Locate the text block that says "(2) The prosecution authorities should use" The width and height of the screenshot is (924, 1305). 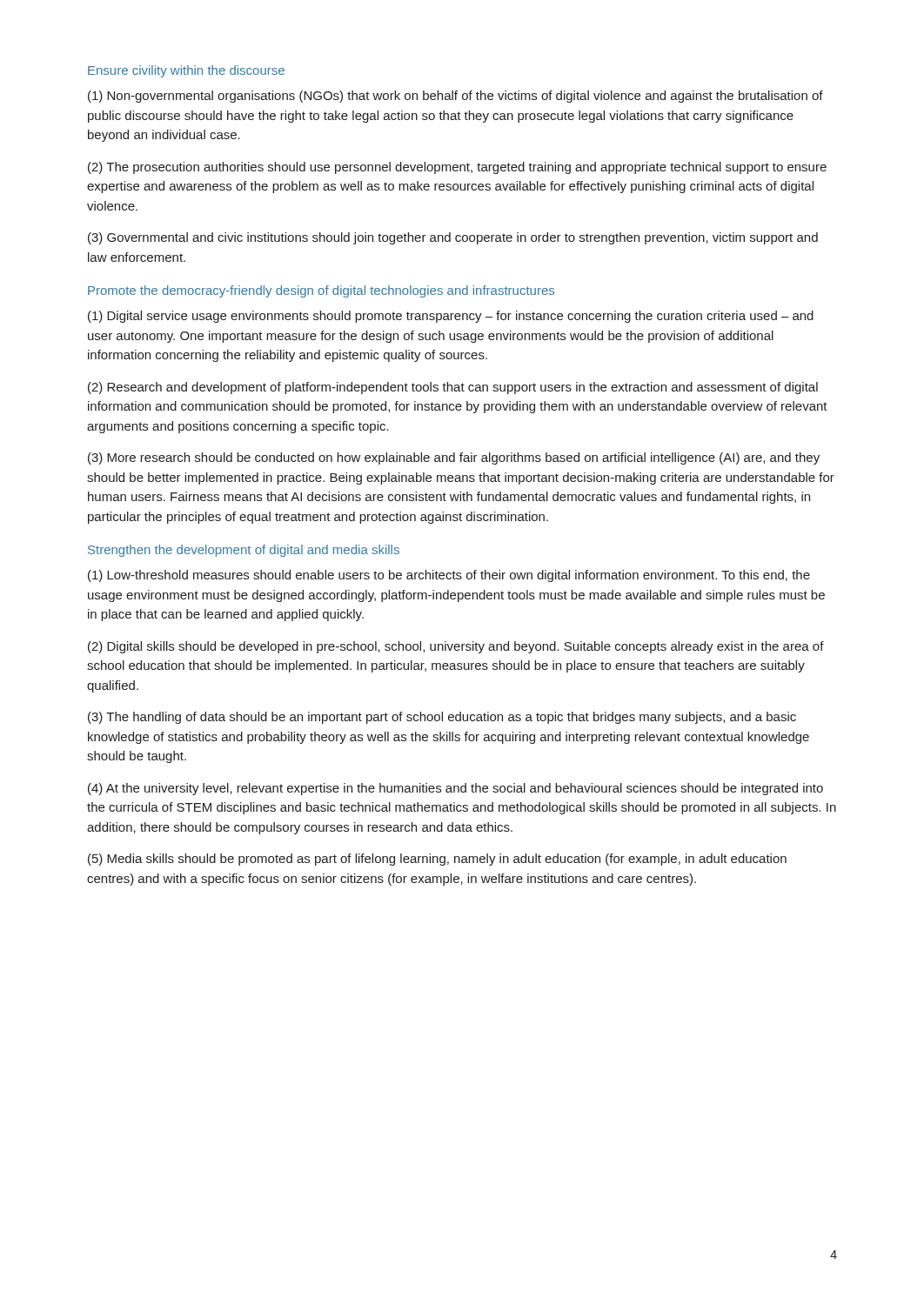coord(462,186)
